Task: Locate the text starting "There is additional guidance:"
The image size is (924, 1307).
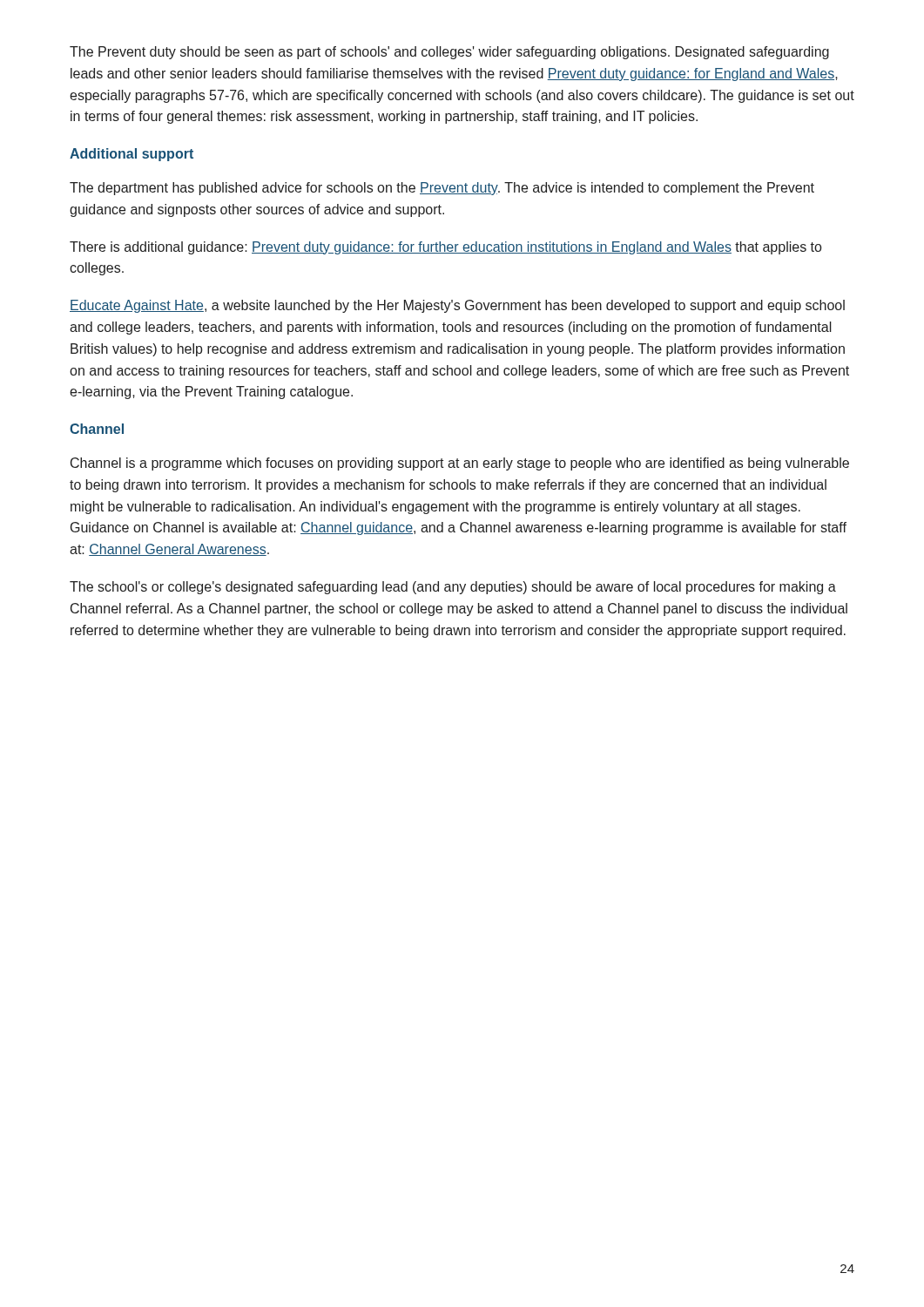Action: [x=462, y=258]
